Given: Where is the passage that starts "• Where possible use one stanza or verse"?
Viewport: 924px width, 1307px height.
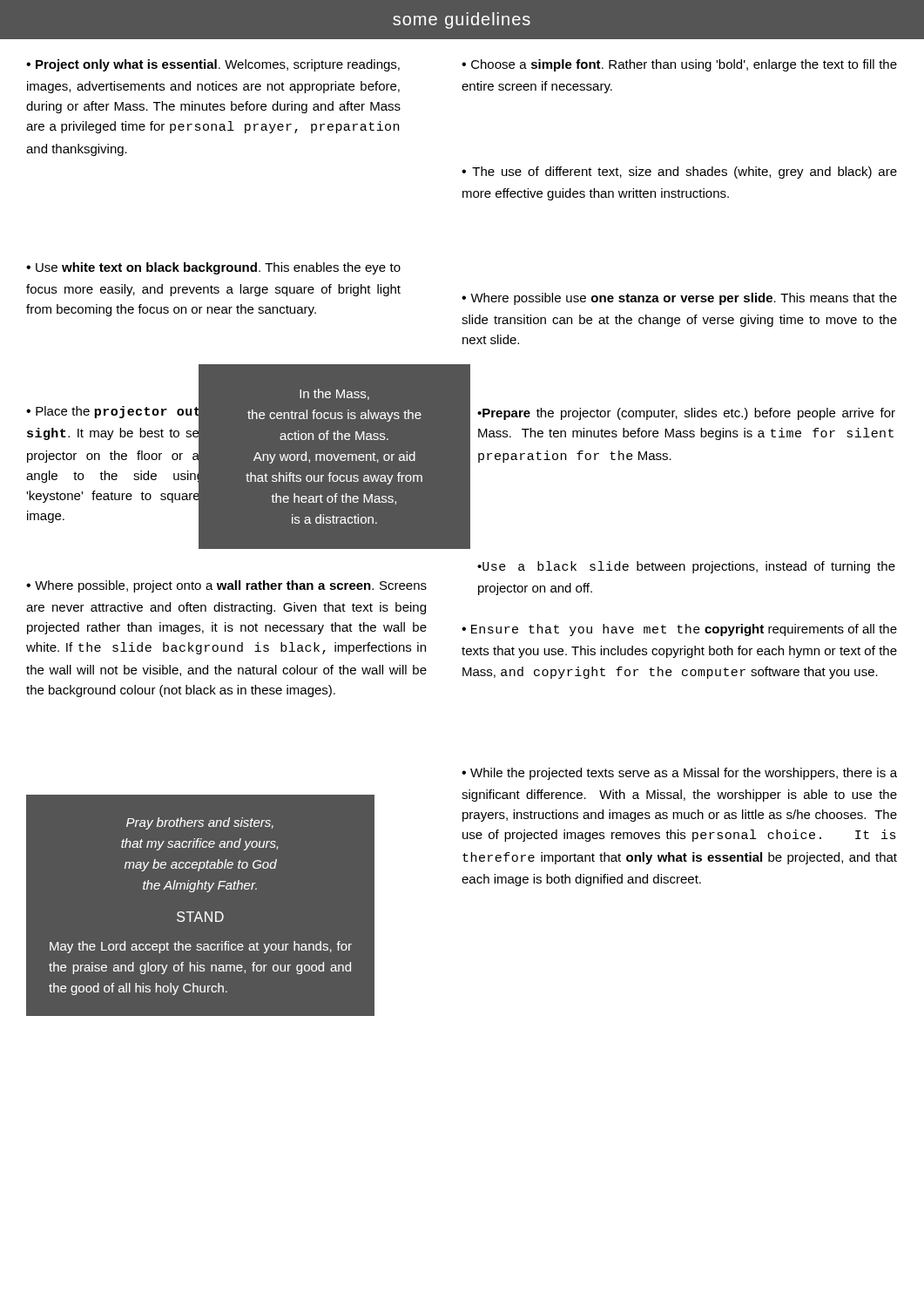Looking at the screenshot, I should coord(679,319).
